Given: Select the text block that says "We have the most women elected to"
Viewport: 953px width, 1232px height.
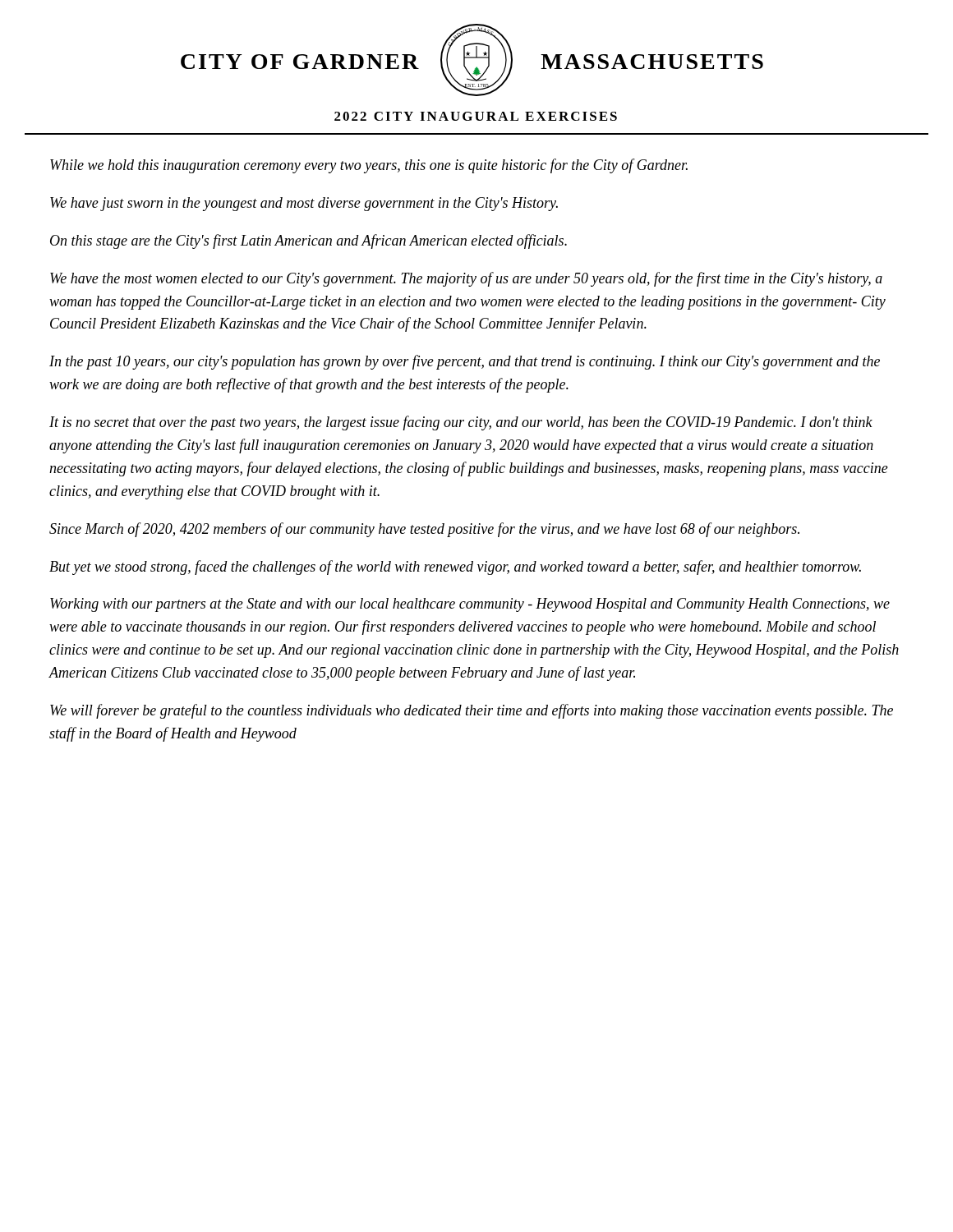Looking at the screenshot, I should (x=467, y=301).
